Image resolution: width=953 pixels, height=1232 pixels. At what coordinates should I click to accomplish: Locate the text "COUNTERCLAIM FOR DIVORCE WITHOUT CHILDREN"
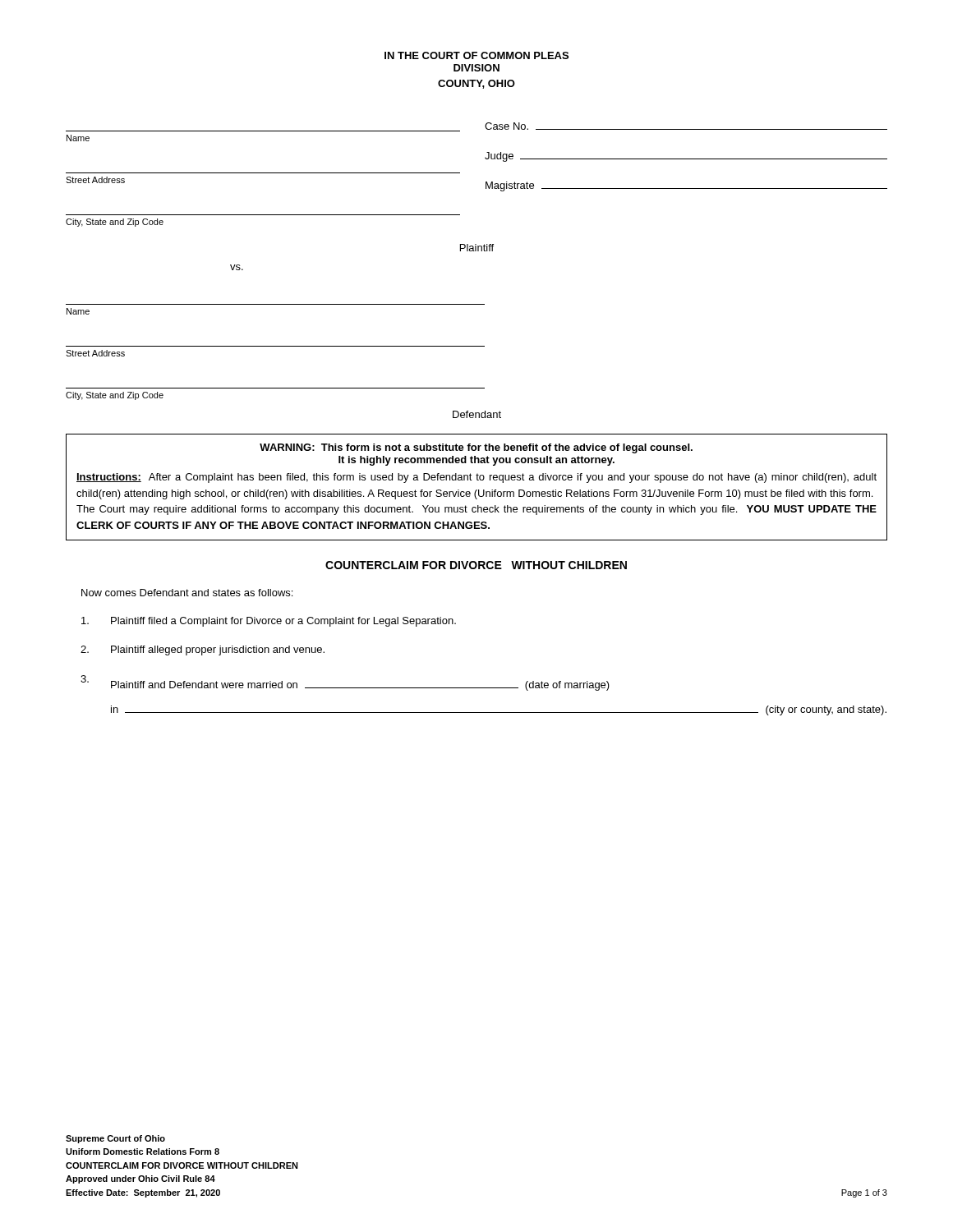[x=476, y=565]
